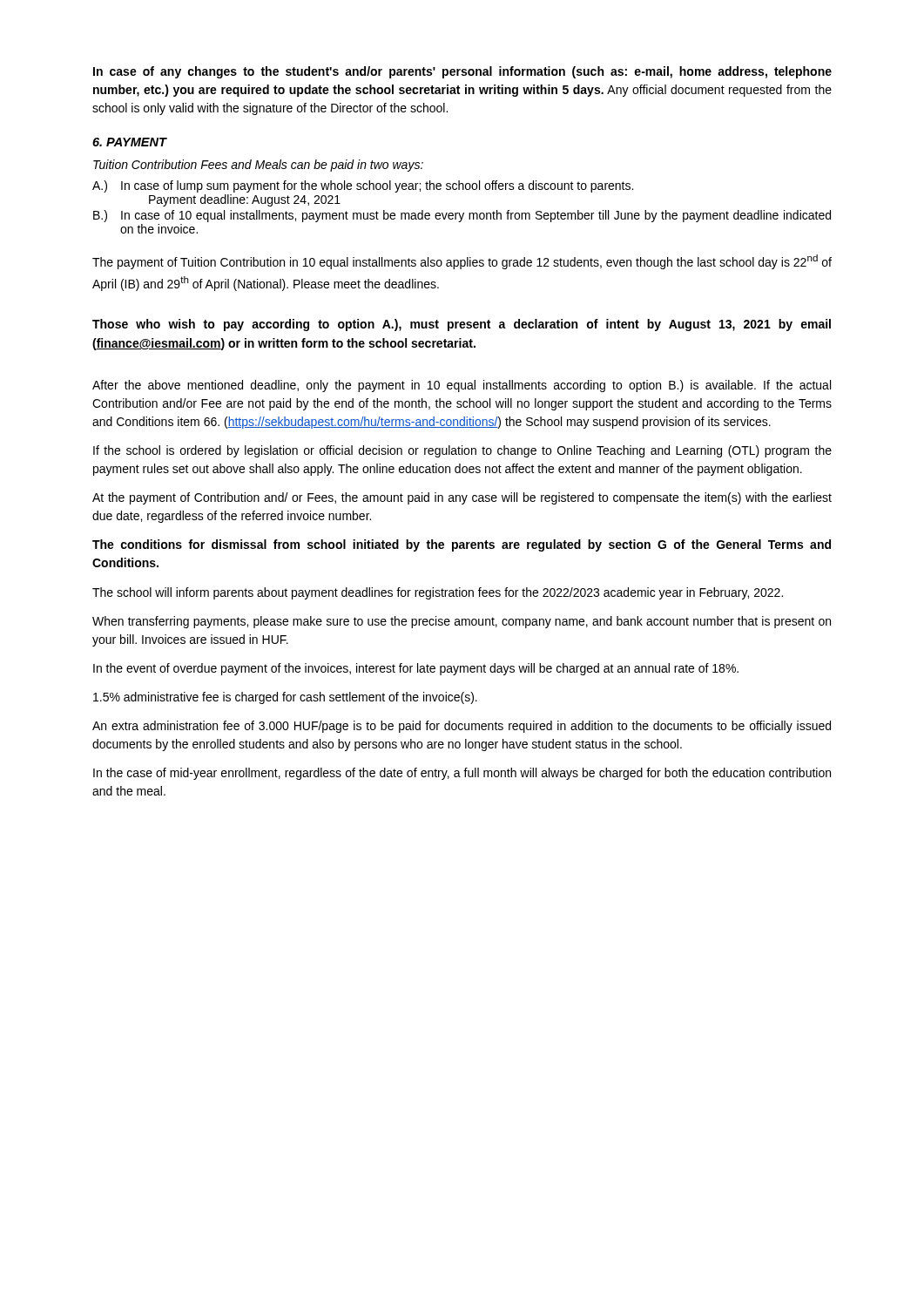
Task: Find the text block containing "5% administrative fee is charged for cash"
Action: (285, 697)
